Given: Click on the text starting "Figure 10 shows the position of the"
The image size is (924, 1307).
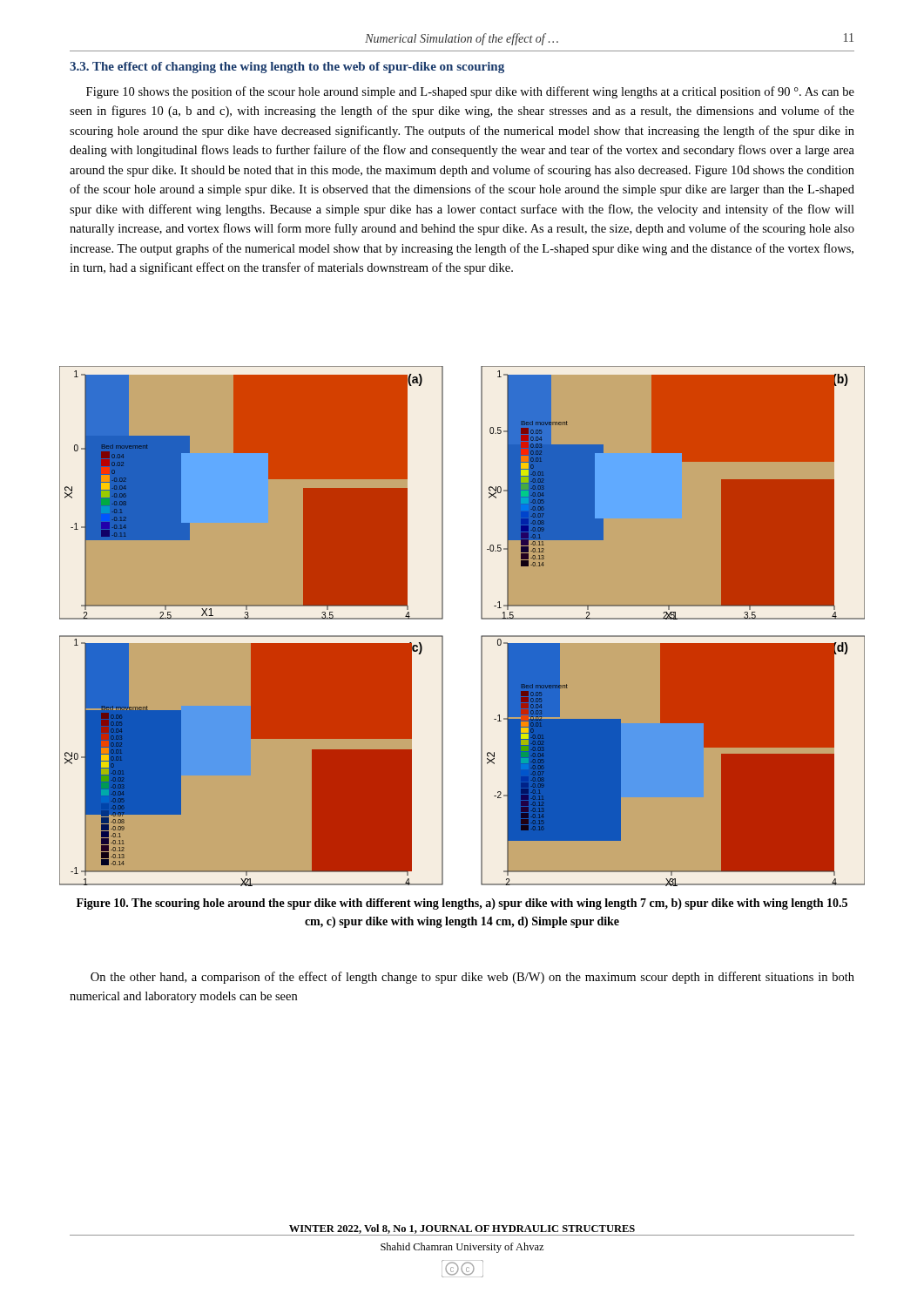Looking at the screenshot, I should 462,180.
